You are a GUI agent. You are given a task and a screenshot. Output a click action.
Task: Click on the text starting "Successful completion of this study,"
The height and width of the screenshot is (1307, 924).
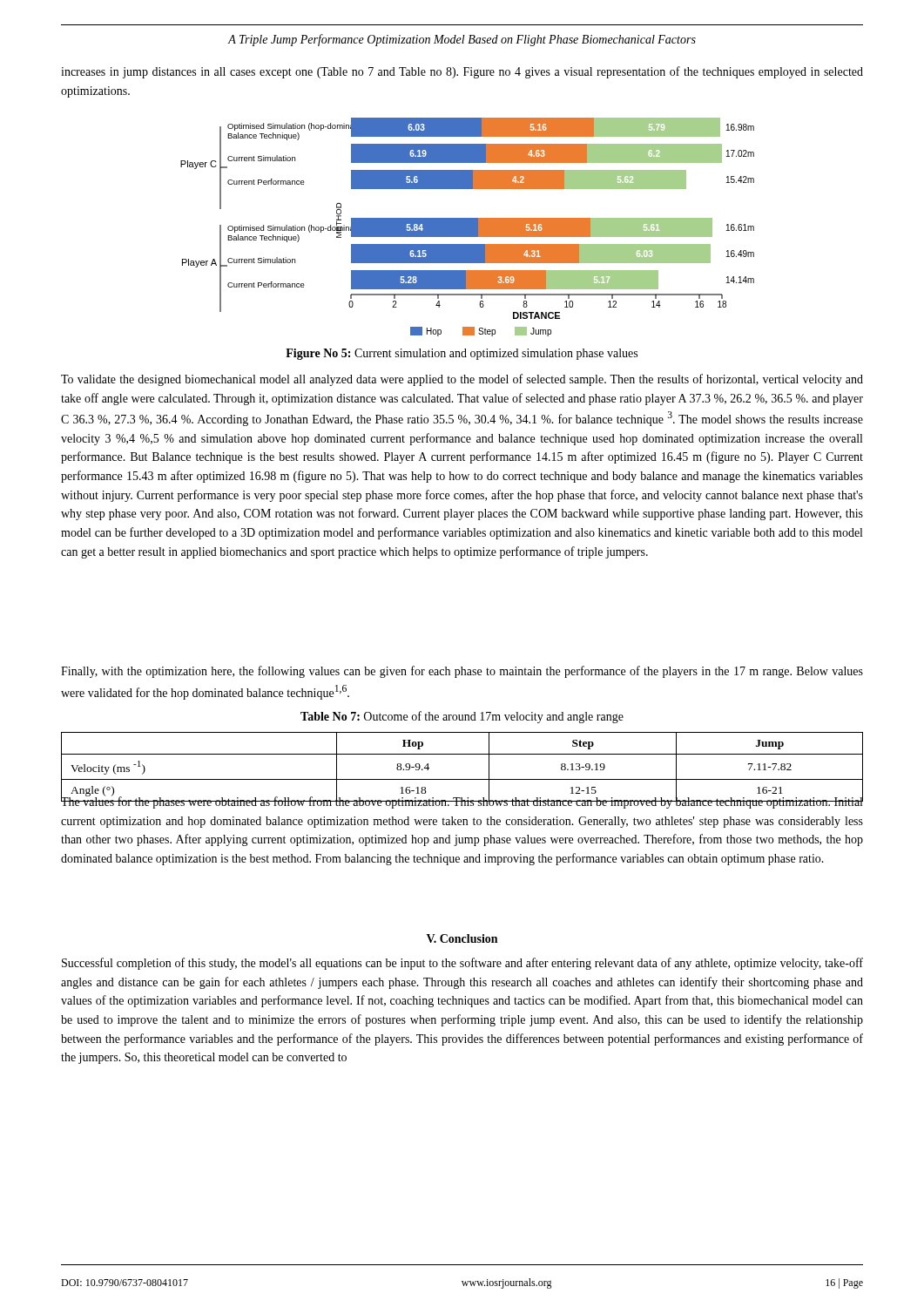click(x=462, y=1011)
